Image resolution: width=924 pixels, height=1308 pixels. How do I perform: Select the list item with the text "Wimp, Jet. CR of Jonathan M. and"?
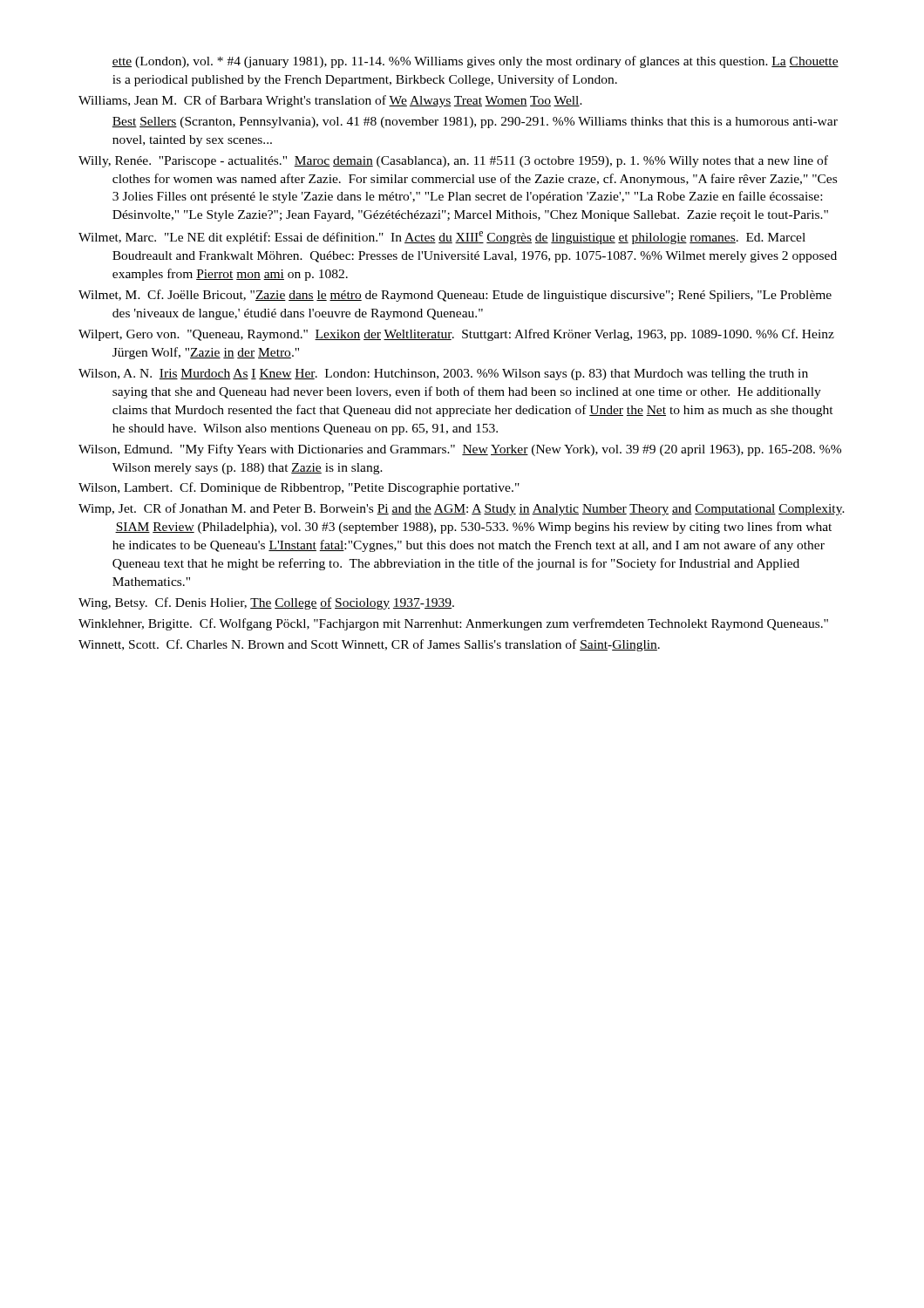click(x=462, y=545)
